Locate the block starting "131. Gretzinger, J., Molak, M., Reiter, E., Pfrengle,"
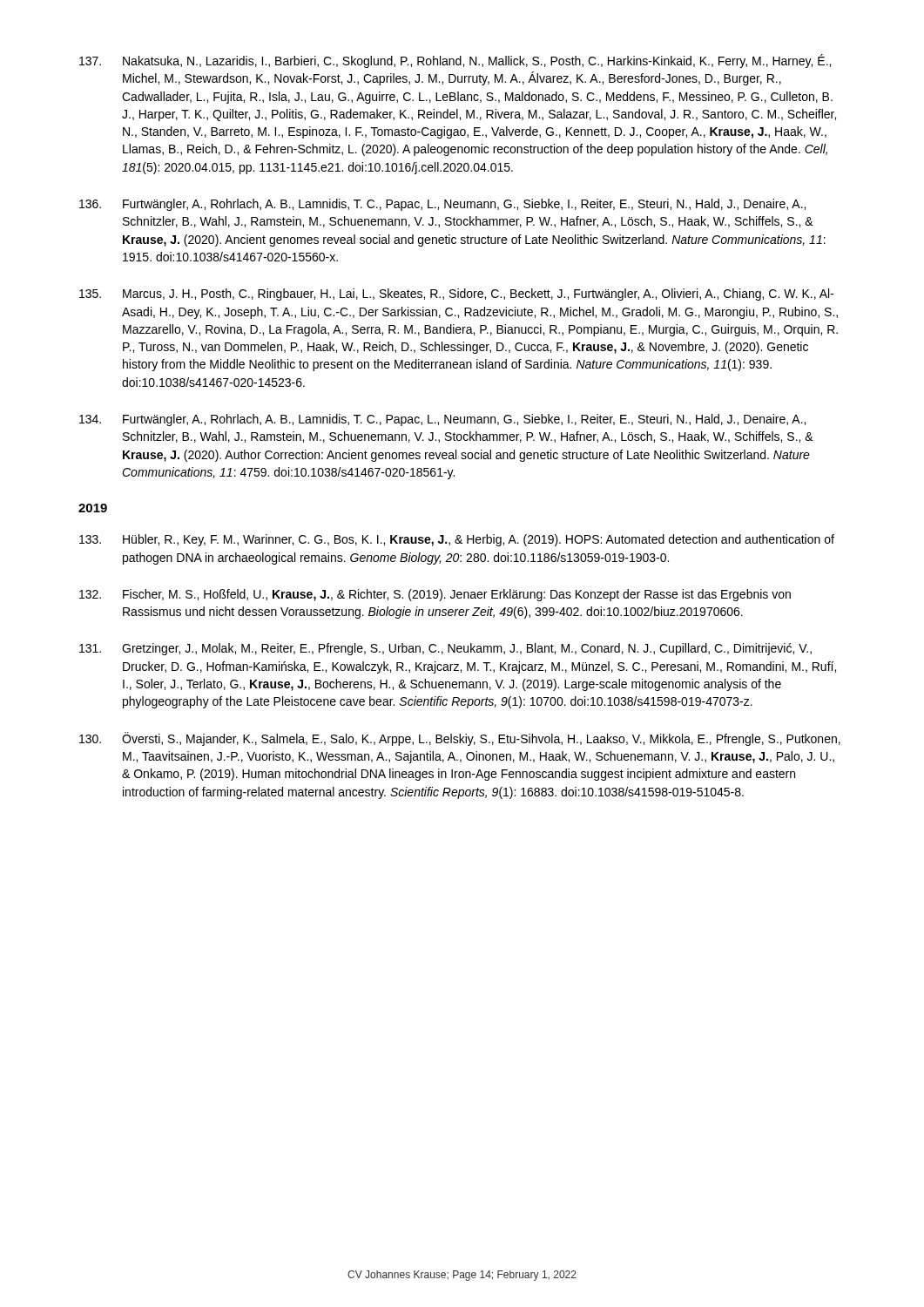924x1307 pixels. click(x=462, y=675)
